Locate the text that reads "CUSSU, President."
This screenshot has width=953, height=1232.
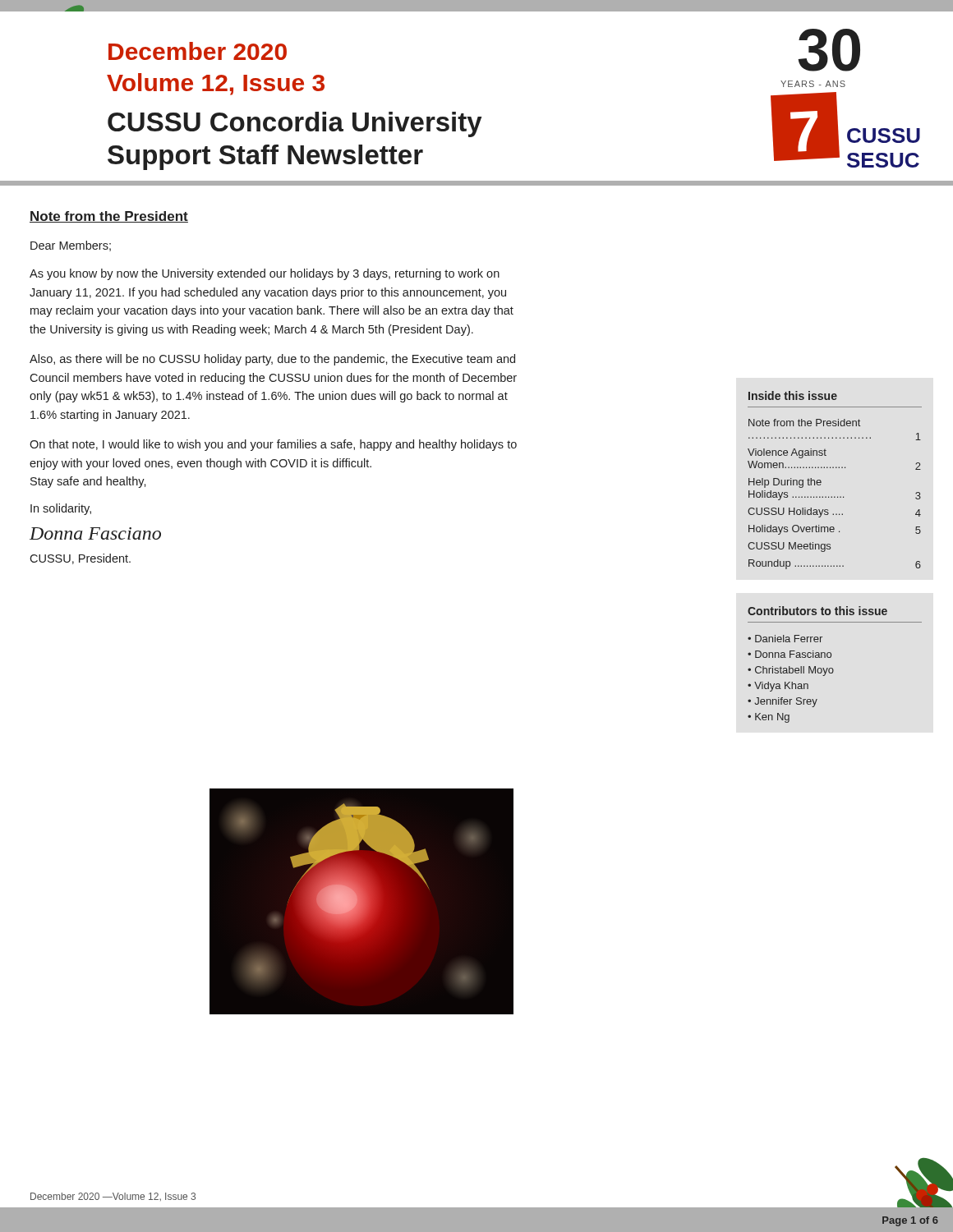coord(81,559)
